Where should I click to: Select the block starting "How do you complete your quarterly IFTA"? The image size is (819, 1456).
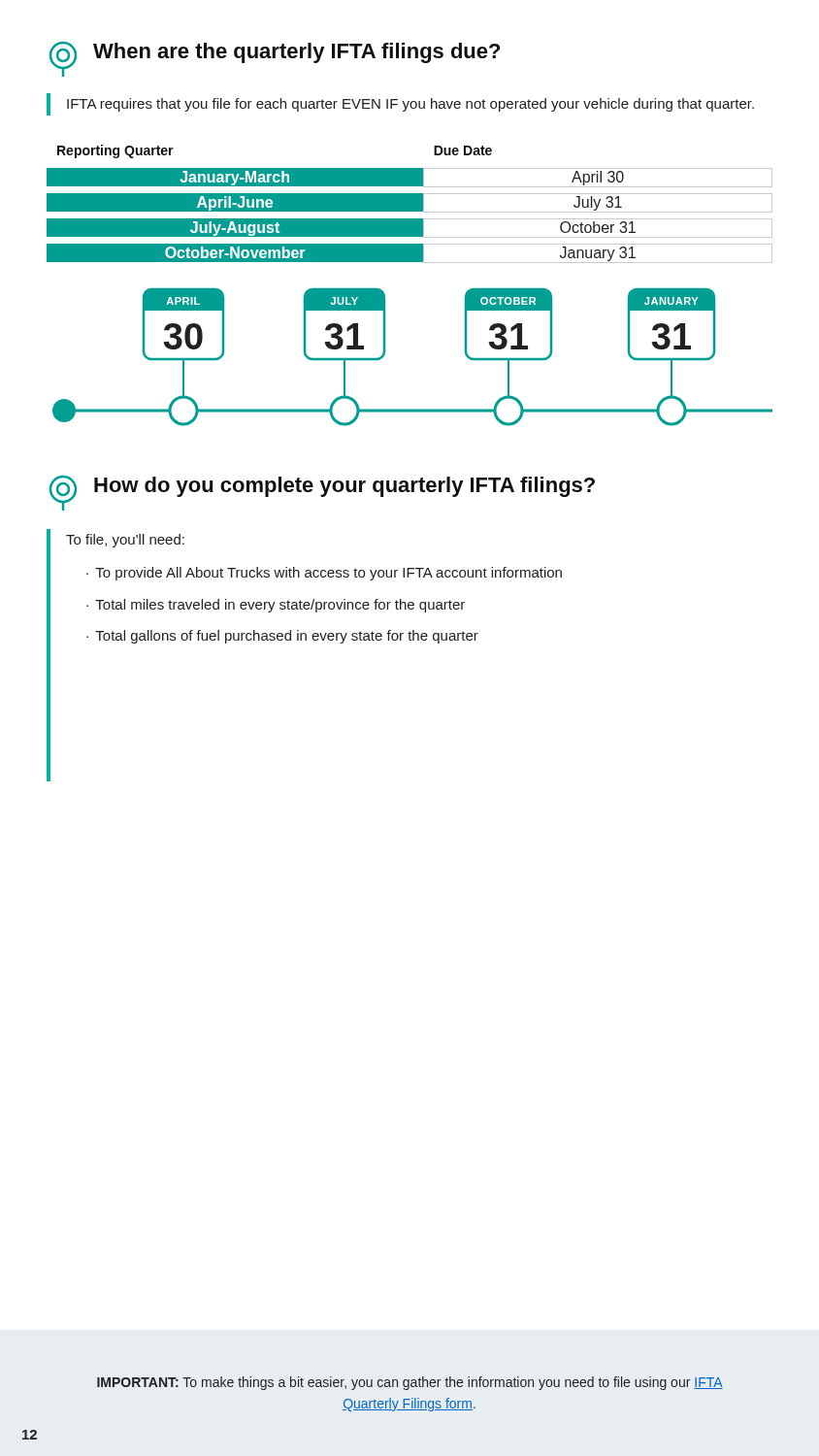point(321,494)
